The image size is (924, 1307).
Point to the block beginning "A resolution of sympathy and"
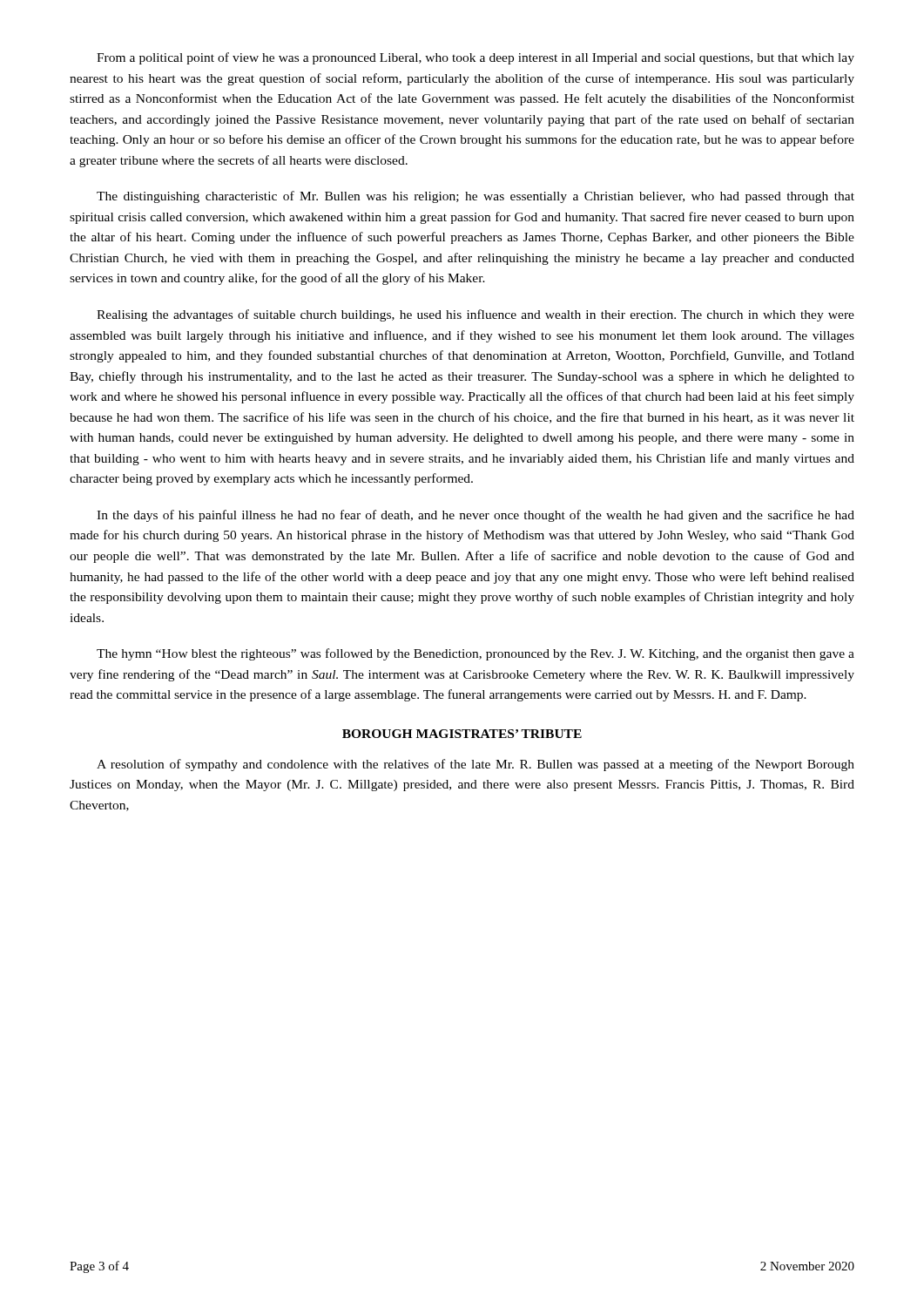pos(462,784)
